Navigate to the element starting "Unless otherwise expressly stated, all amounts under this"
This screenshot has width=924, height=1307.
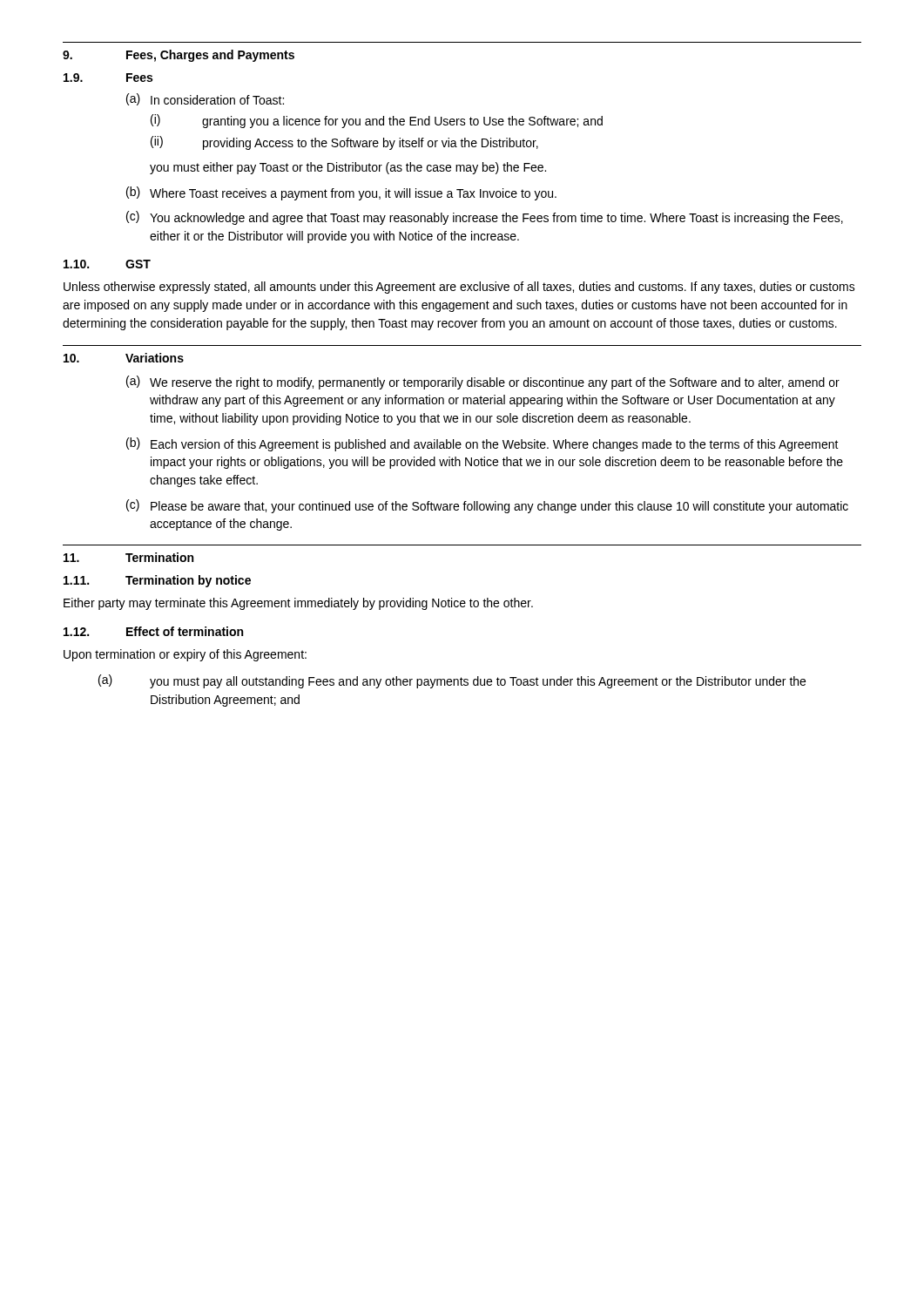tap(459, 305)
